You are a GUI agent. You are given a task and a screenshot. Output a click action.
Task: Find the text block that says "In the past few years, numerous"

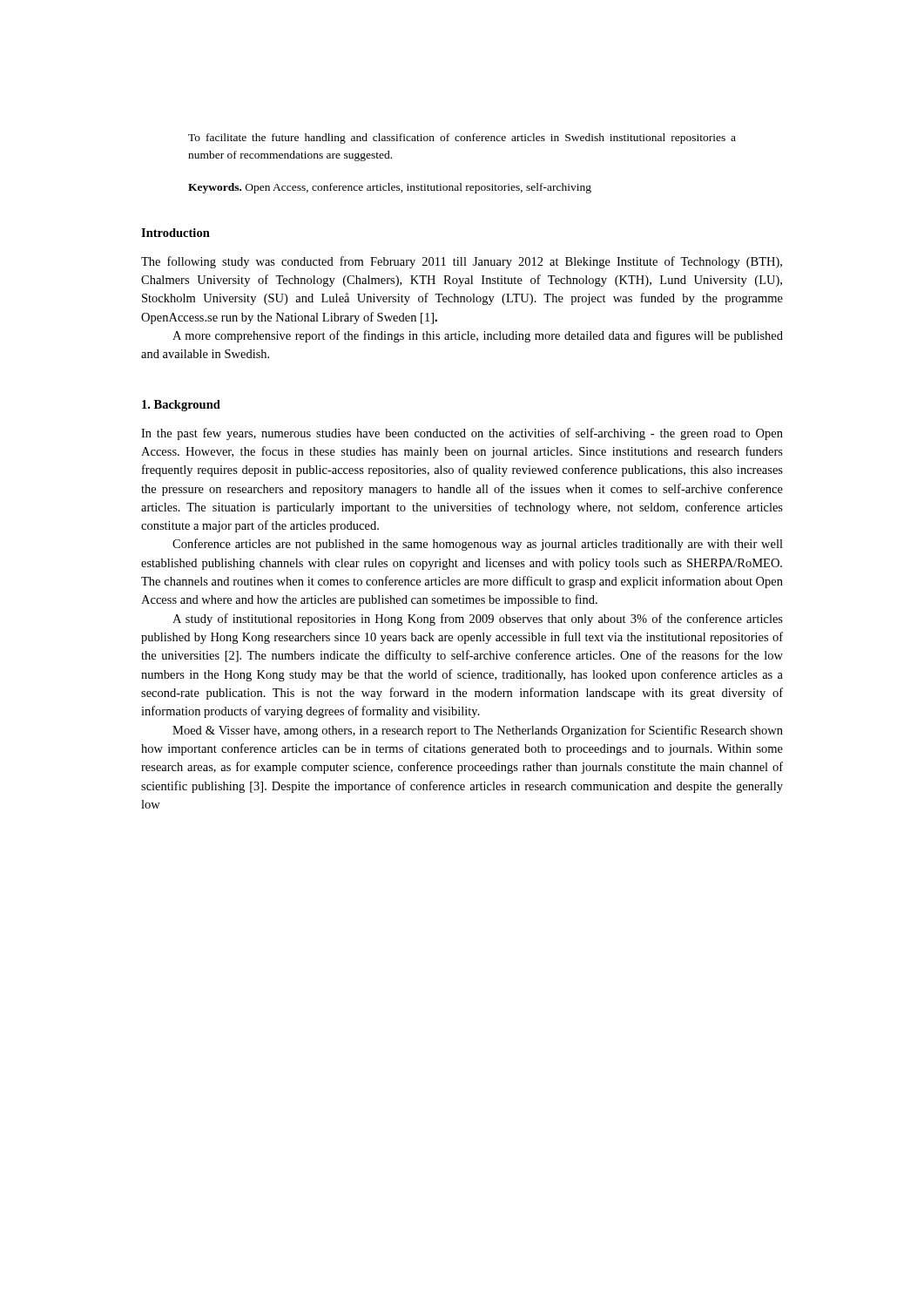tap(462, 619)
